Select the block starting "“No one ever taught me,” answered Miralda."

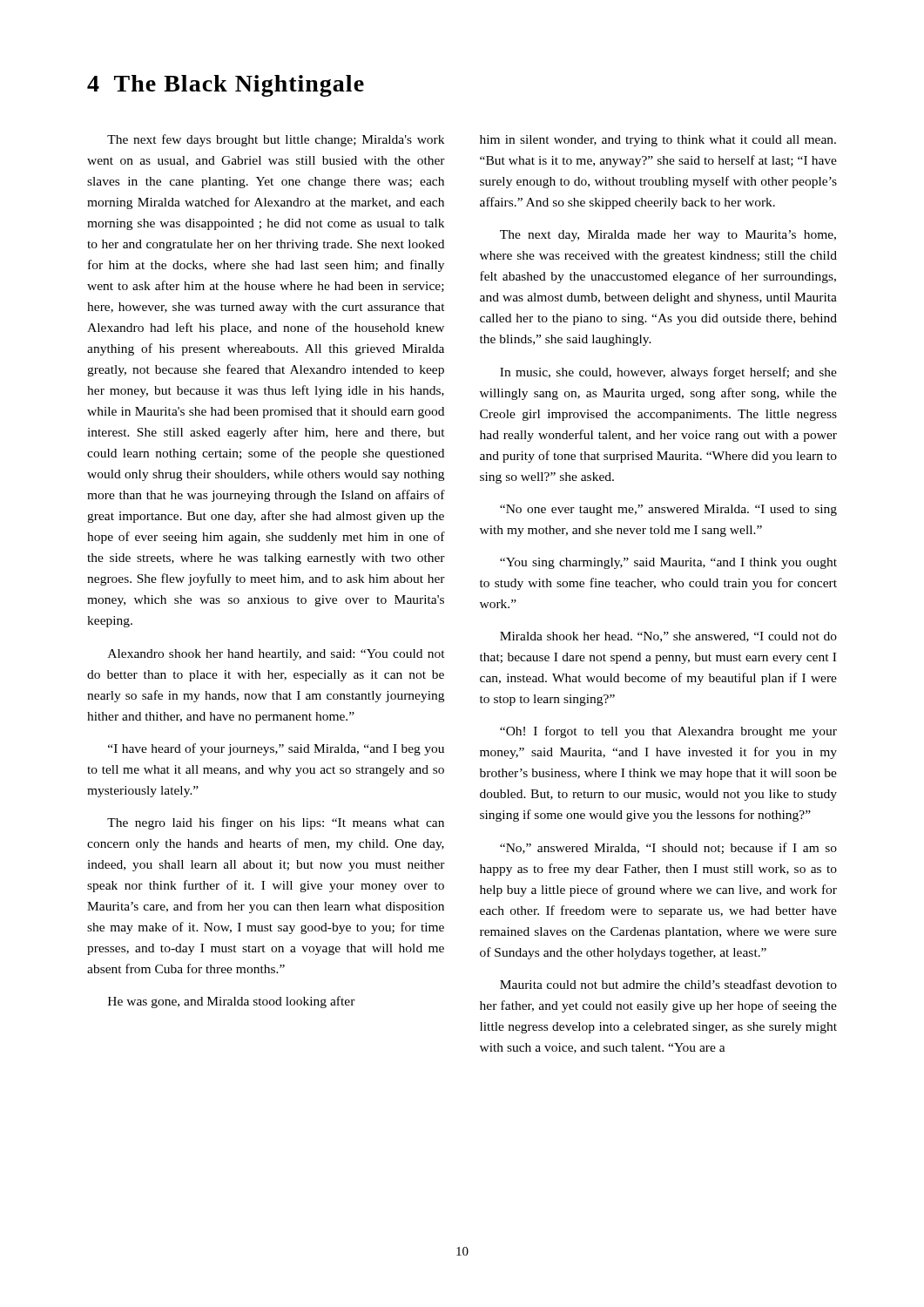[x=658, y=519]
